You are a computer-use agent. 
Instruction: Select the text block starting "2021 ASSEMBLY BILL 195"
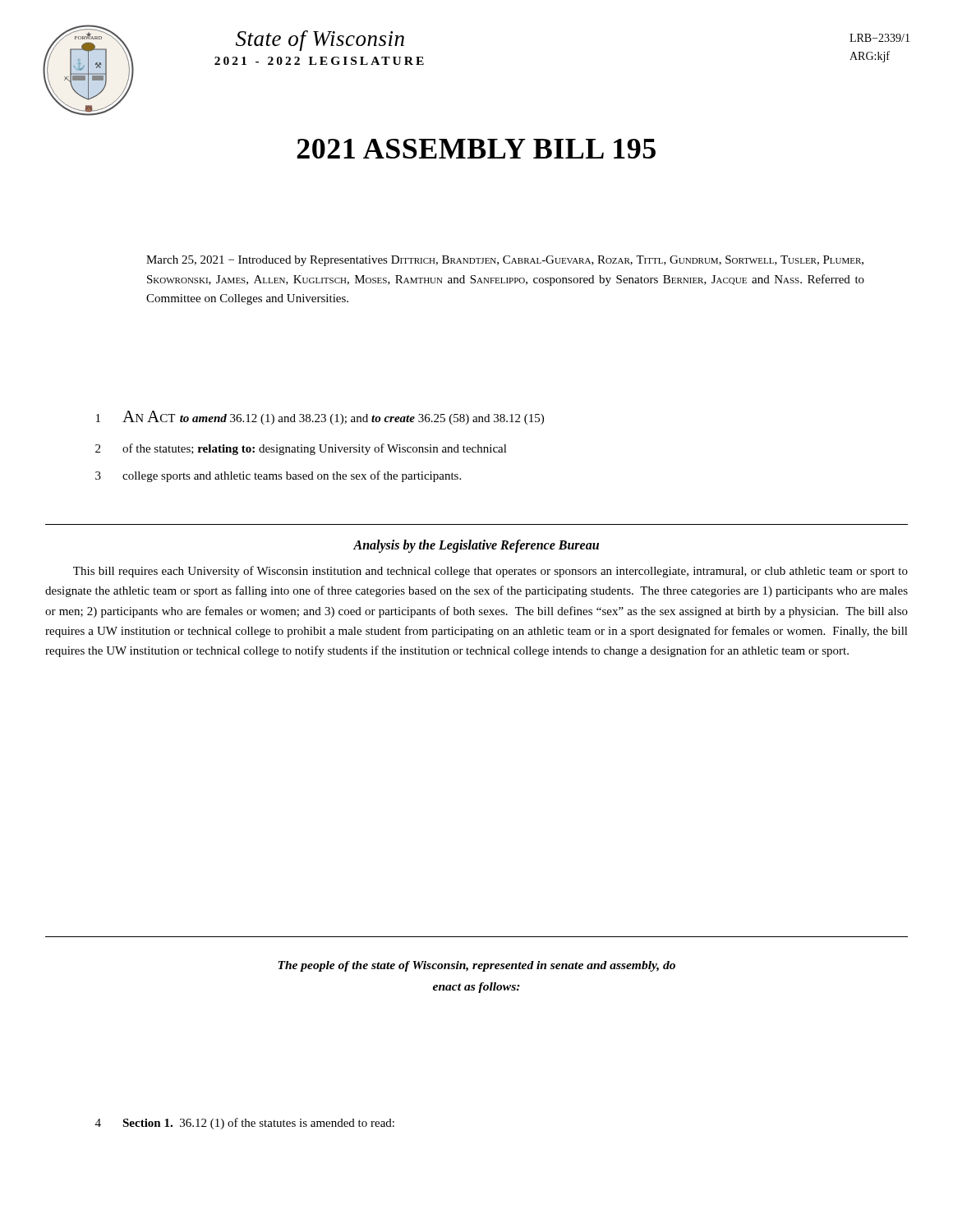476,149
